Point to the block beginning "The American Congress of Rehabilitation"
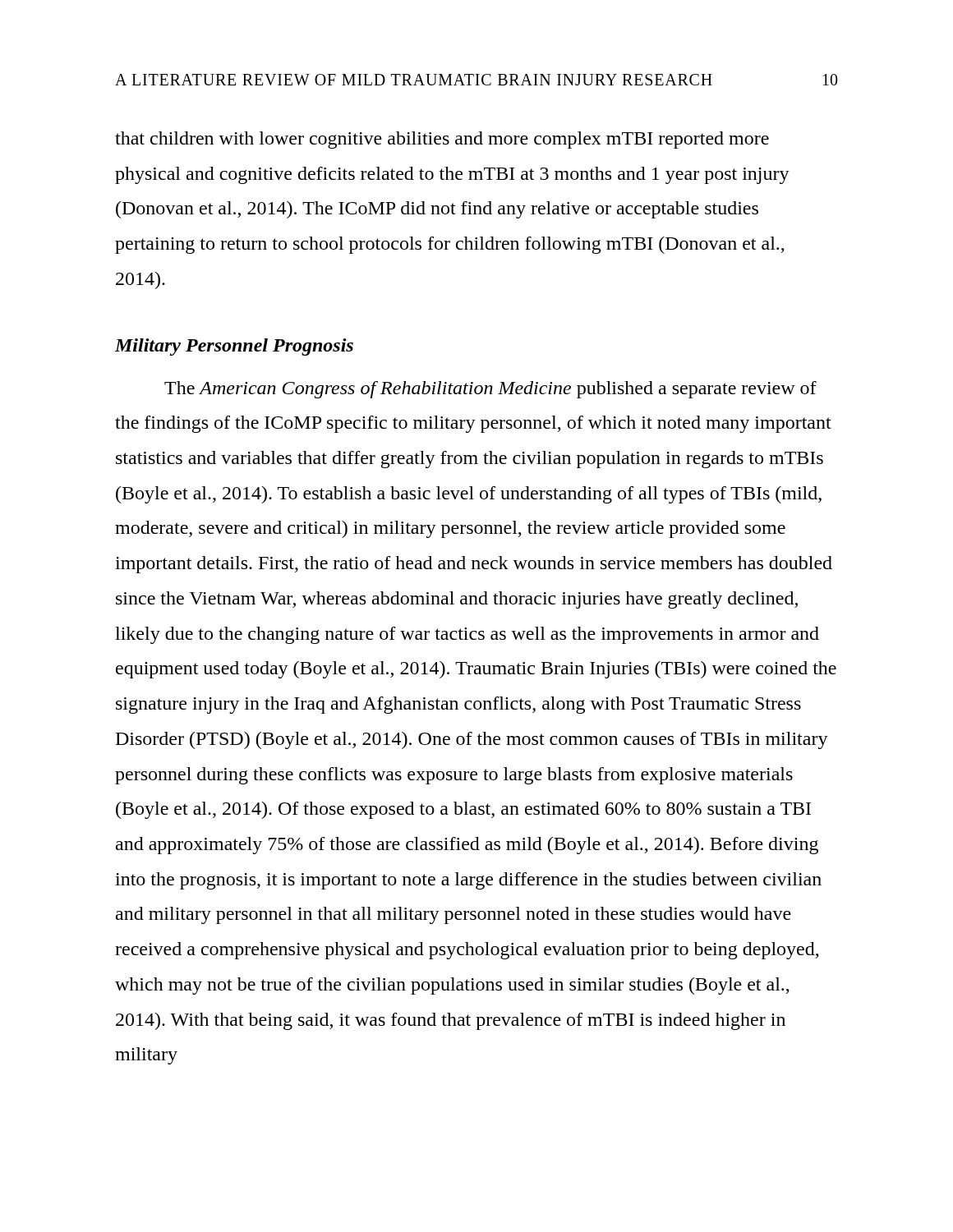The width and height of the screenshot is (953, 1232). (x=476, y=721)
